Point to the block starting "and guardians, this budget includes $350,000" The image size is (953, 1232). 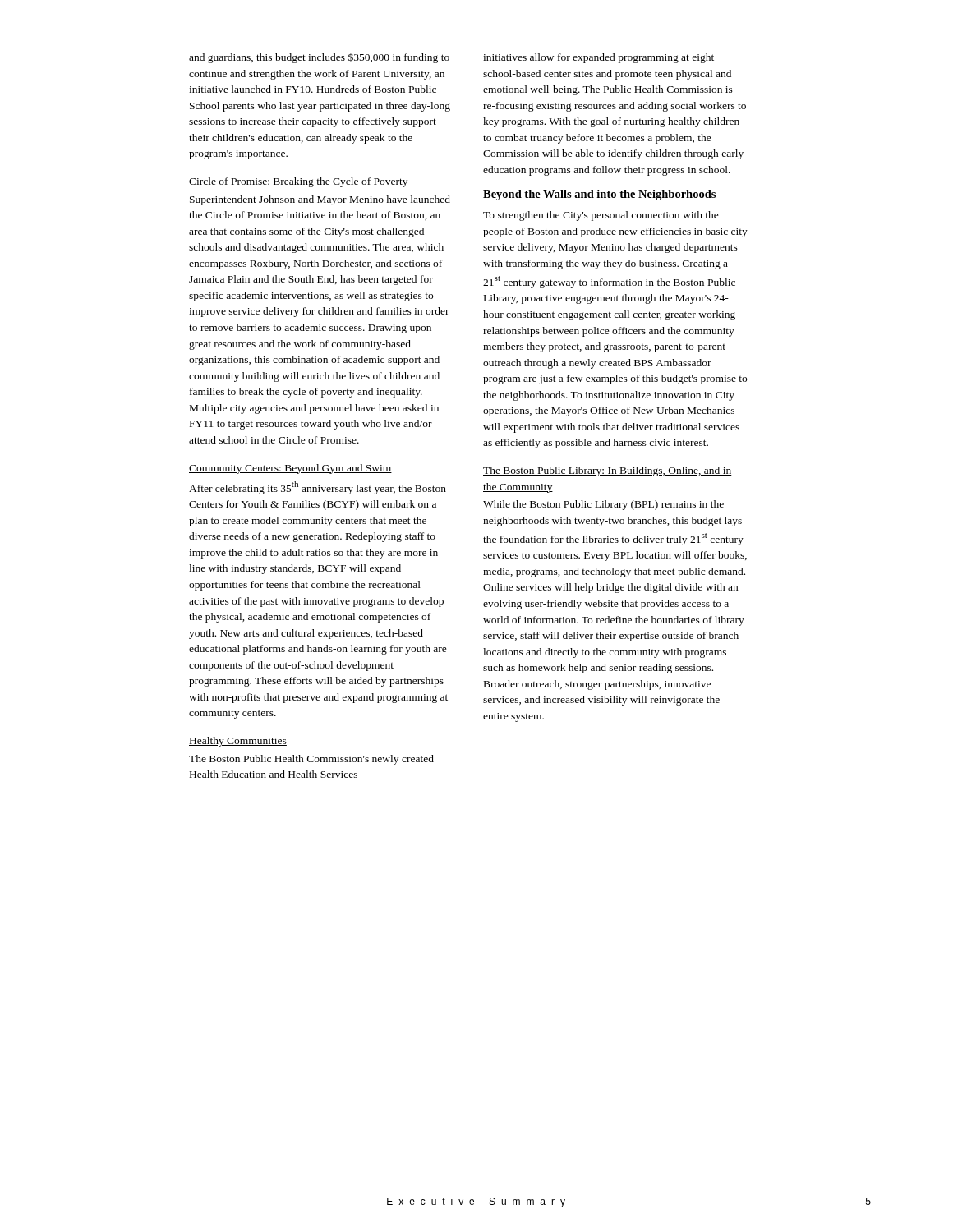click(x=321, y=106)
